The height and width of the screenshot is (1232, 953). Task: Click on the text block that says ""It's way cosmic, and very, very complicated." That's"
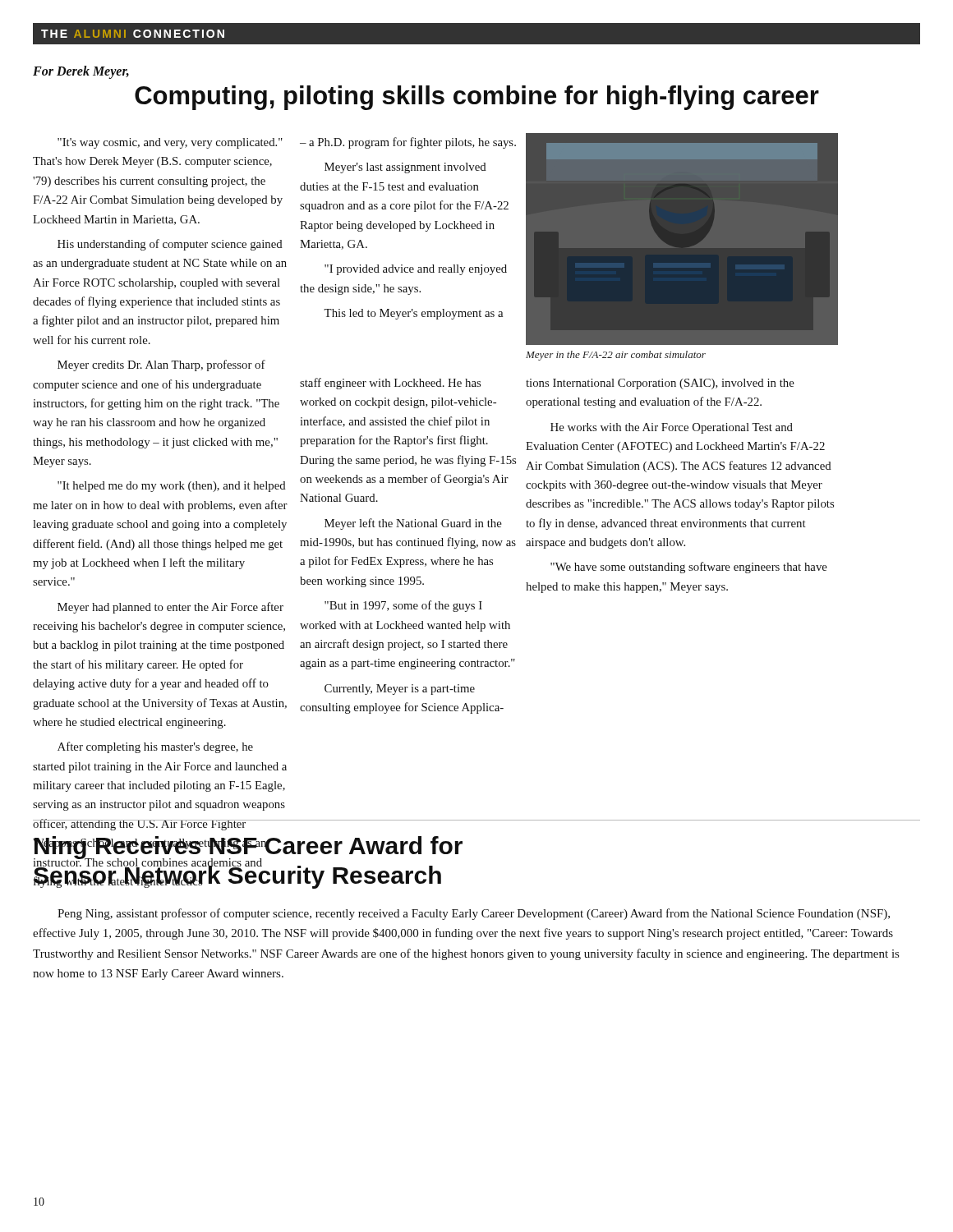pos(160,512)
